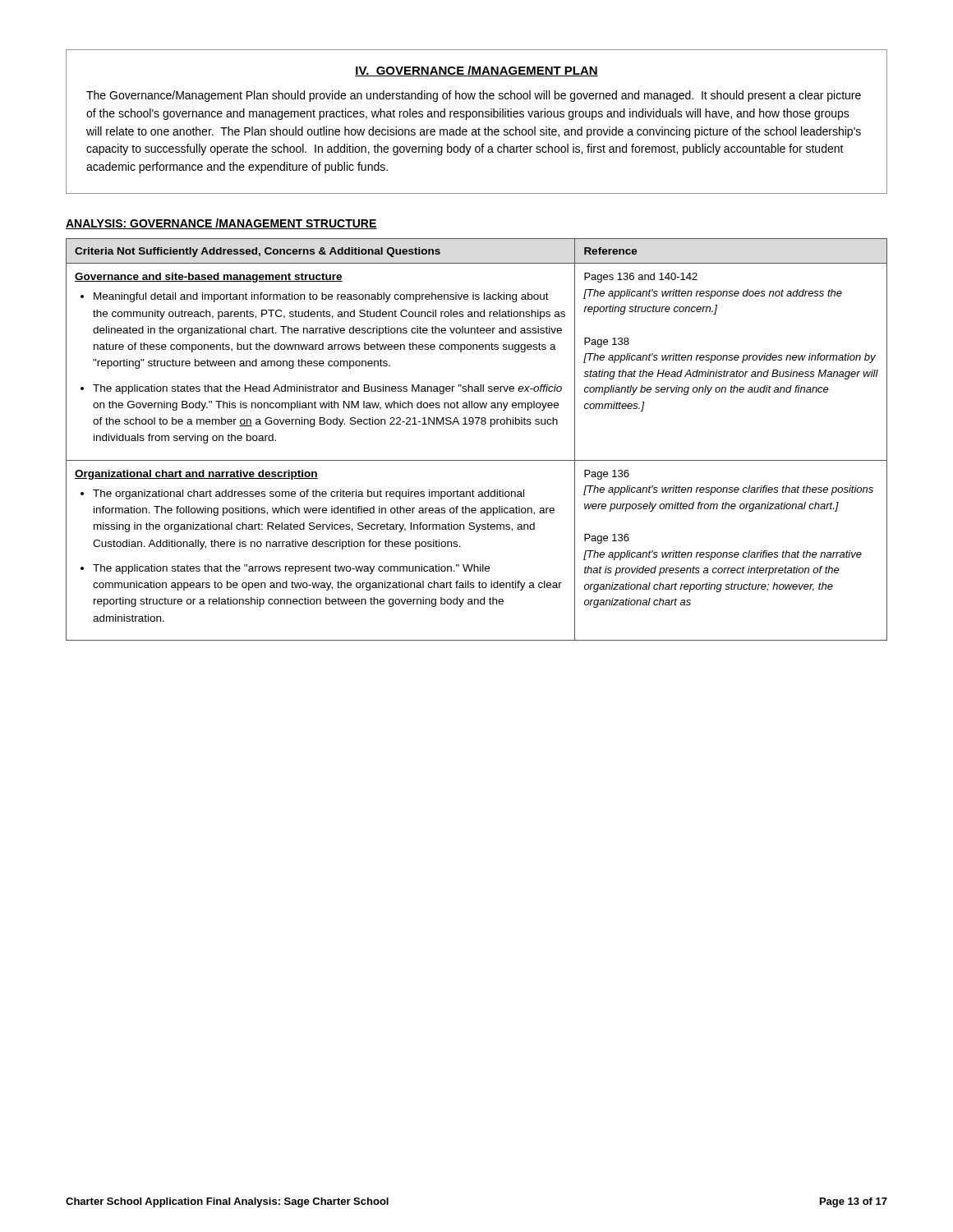Select a table
Image resolution: width=953 pixels, height=1232 pixels.
(476, 439)
